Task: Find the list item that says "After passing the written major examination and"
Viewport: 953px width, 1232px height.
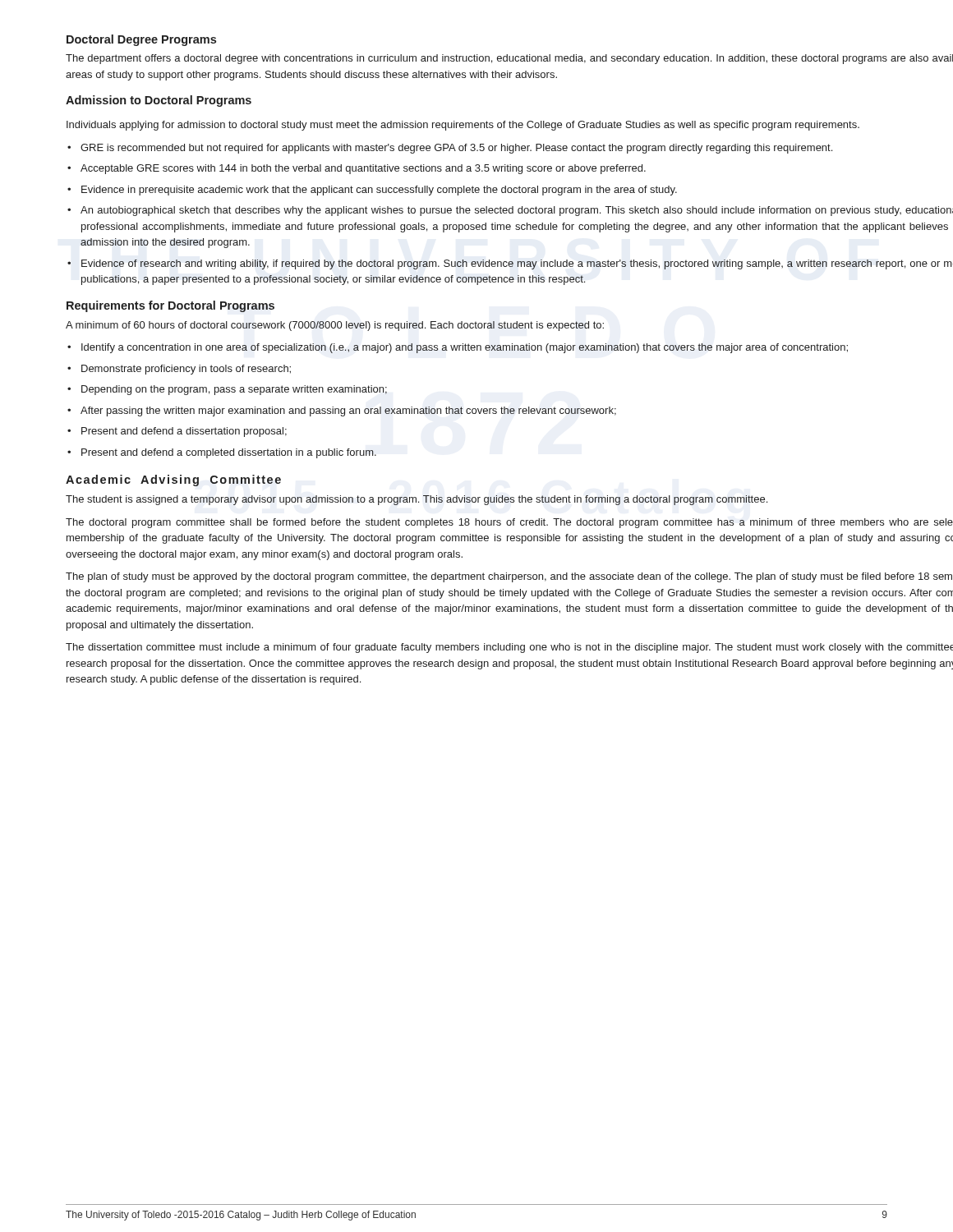Action: tap(349, 410)
